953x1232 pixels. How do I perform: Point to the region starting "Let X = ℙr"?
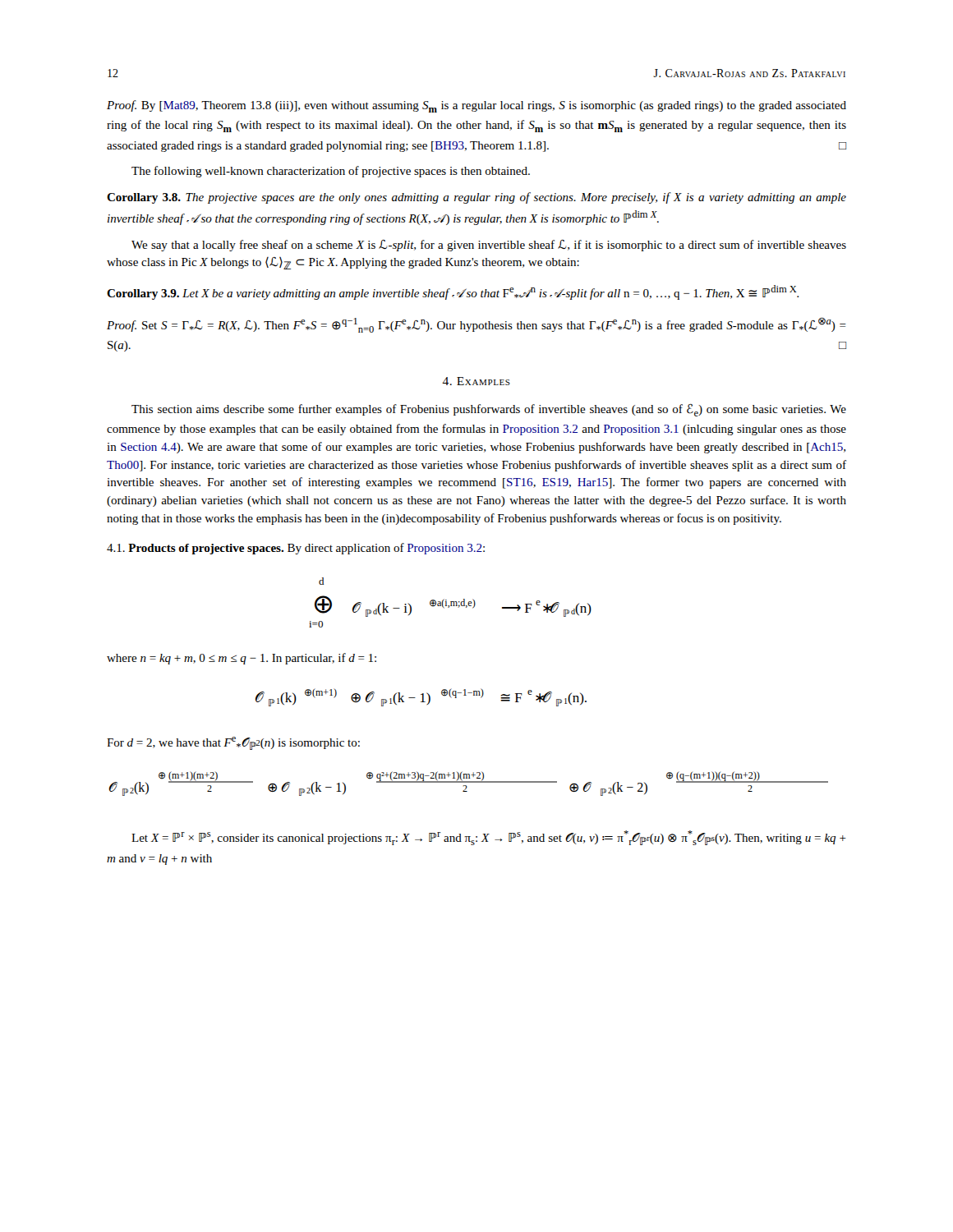tap(476, 847)
